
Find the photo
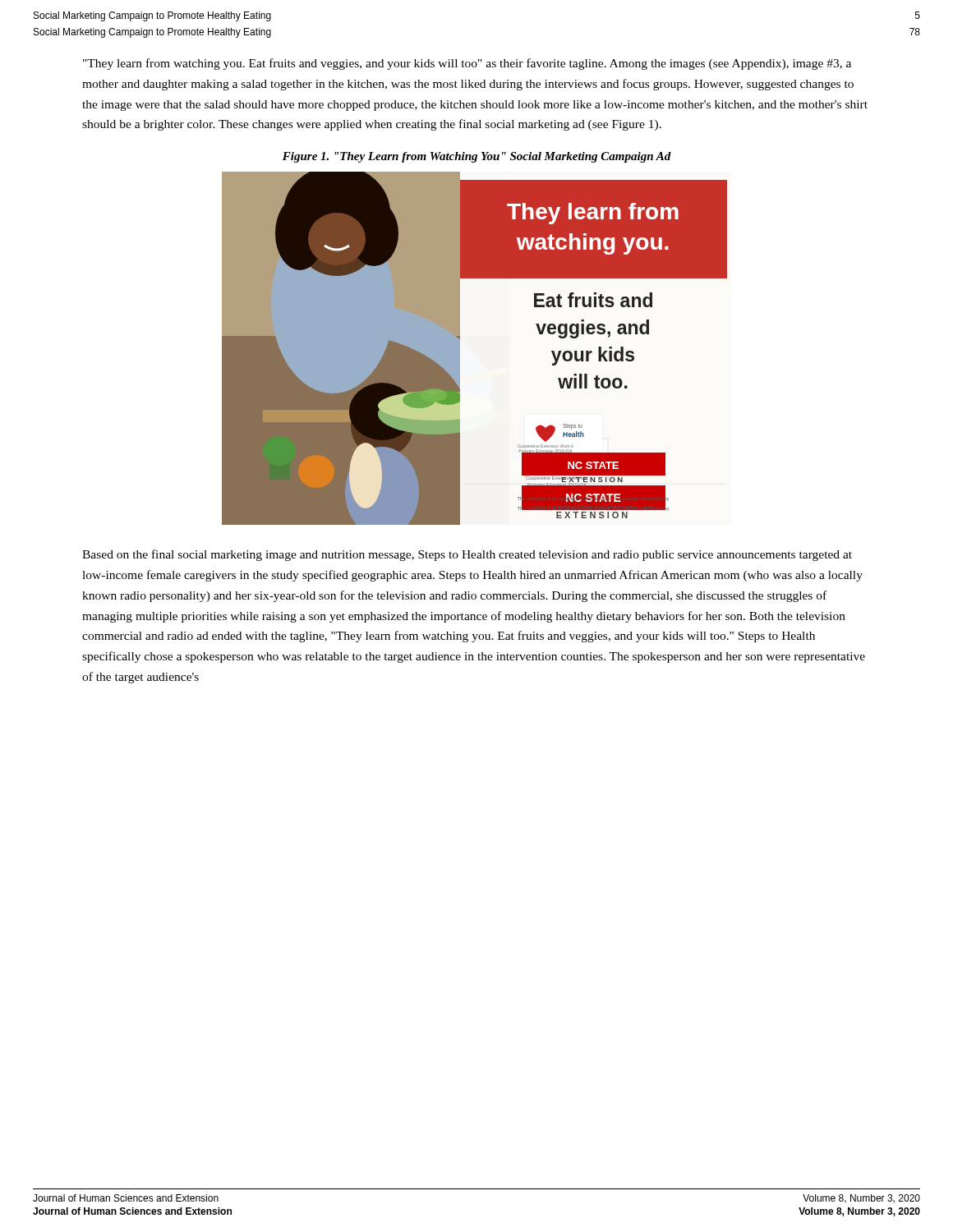click(476, 350)
